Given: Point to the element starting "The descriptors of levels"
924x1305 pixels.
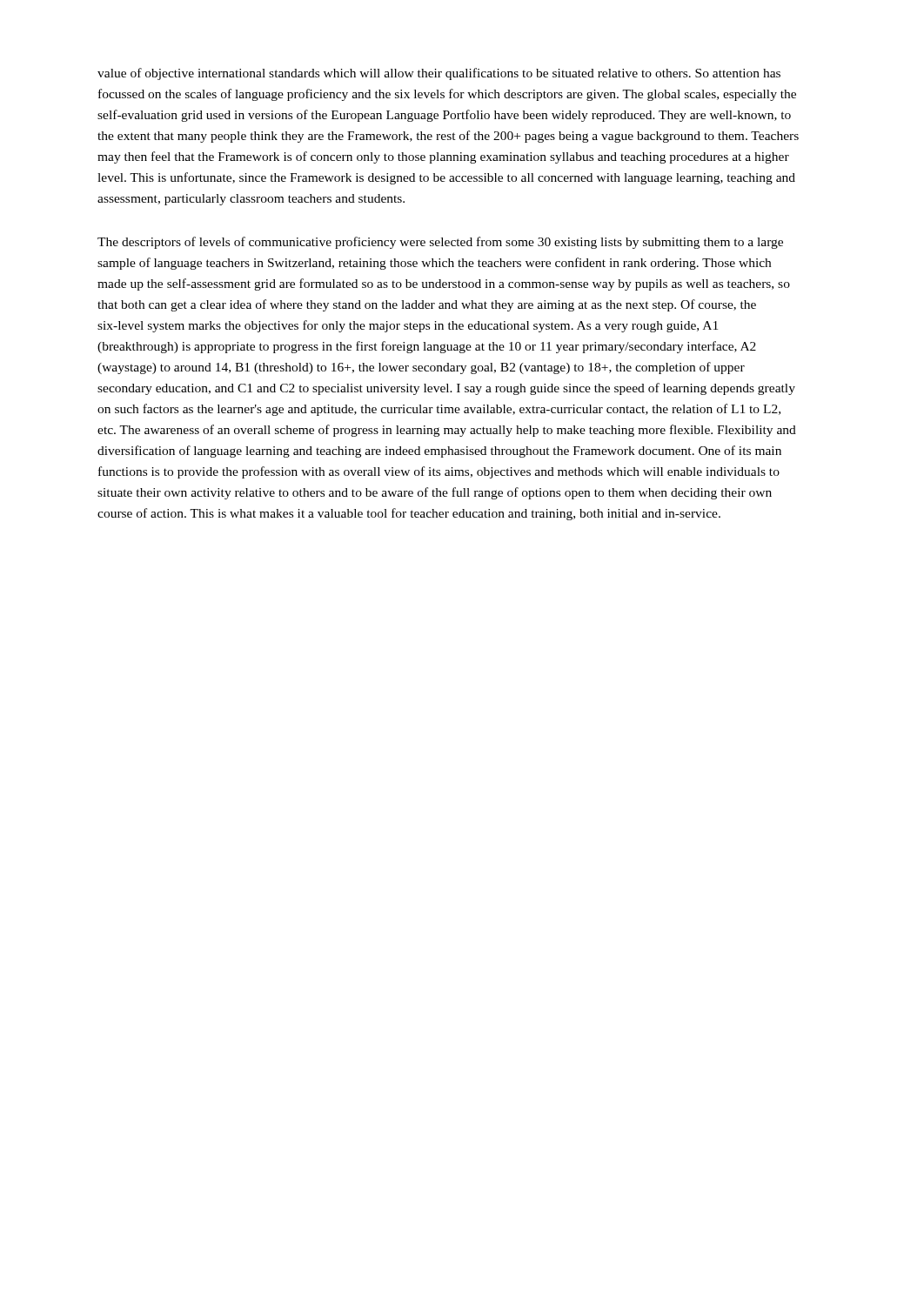Looking at the screenshot, I should 447,377.
